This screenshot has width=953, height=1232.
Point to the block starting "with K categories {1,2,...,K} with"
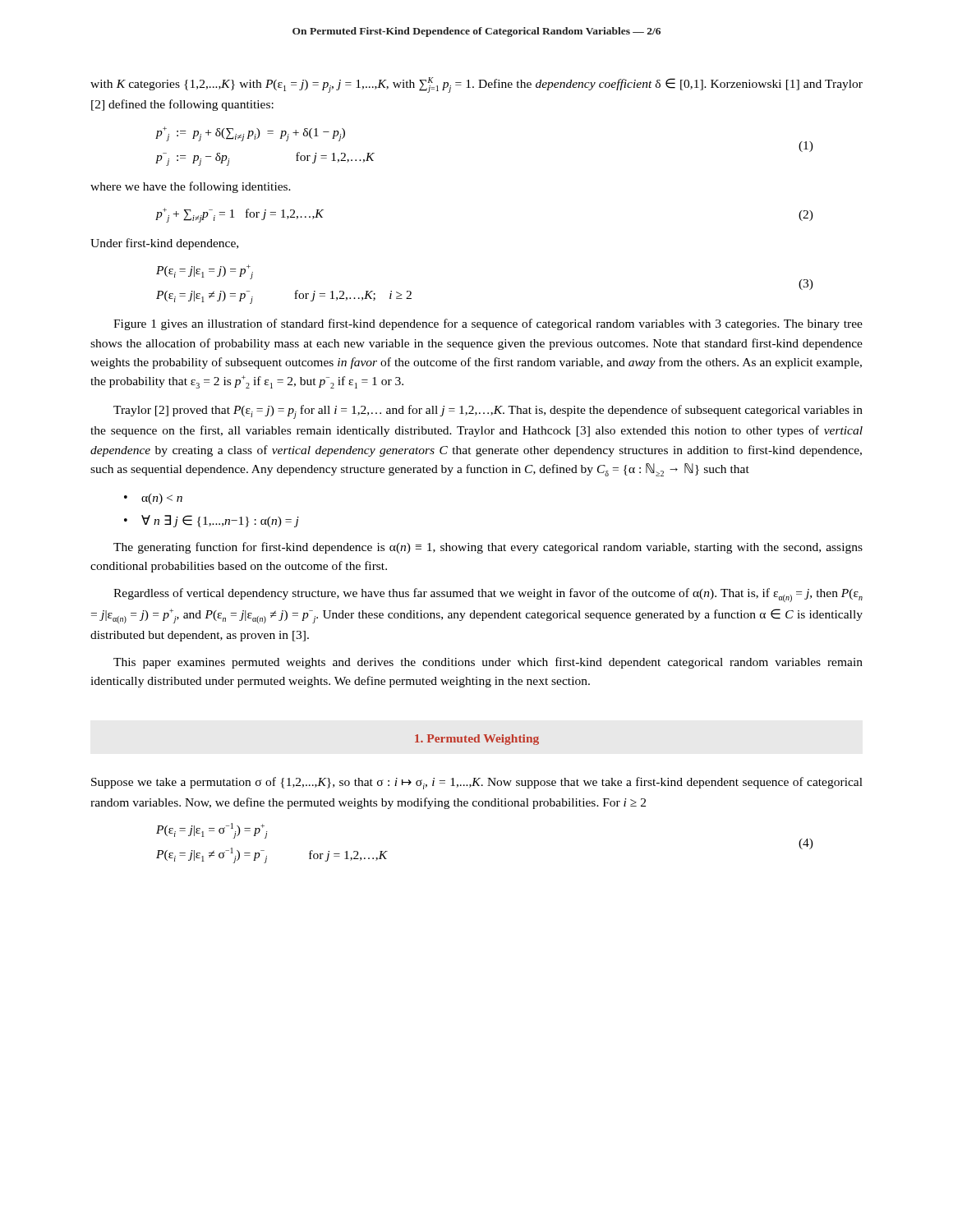pos(476,94)
